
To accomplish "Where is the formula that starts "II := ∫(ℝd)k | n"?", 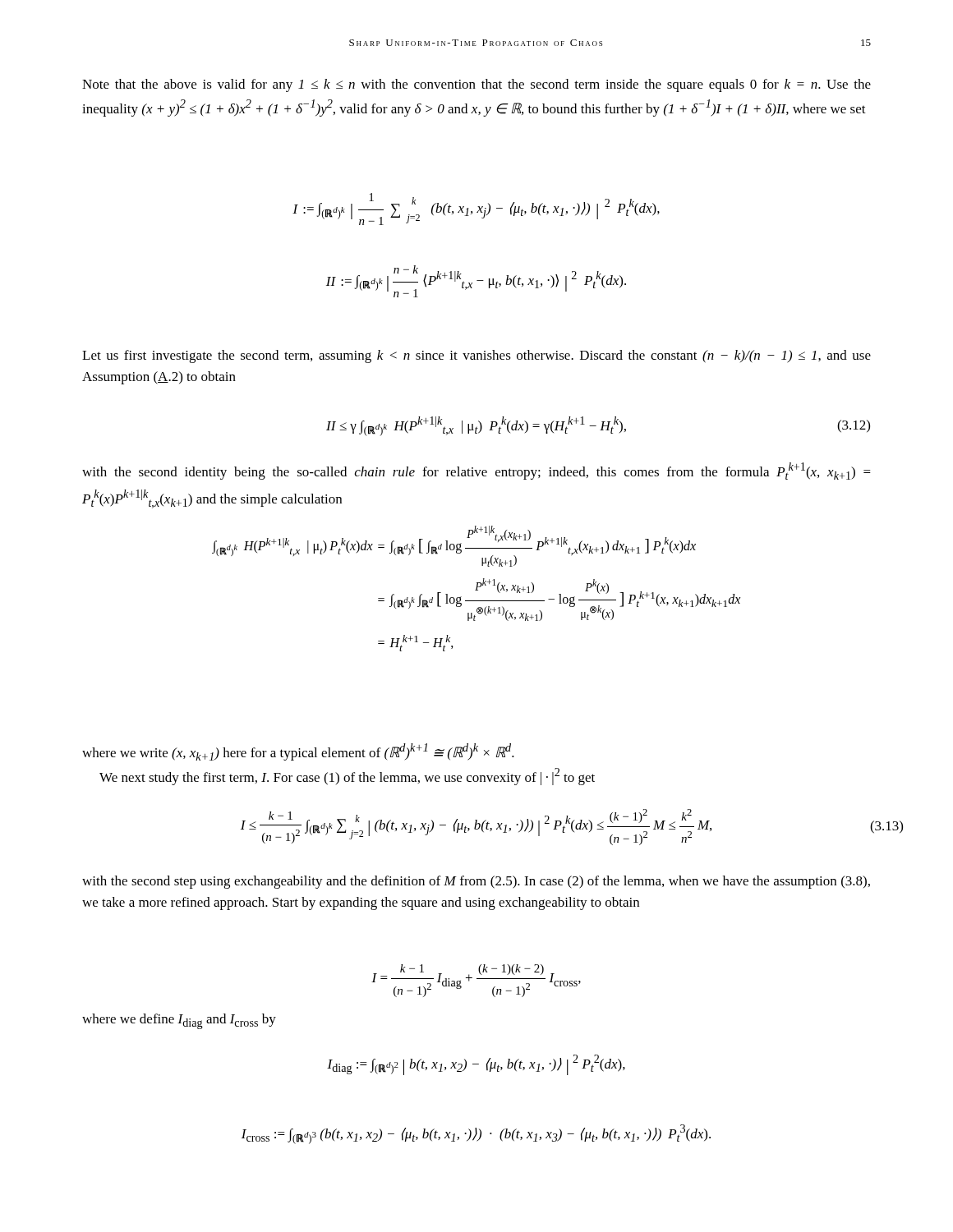I will tap(476, 282).
